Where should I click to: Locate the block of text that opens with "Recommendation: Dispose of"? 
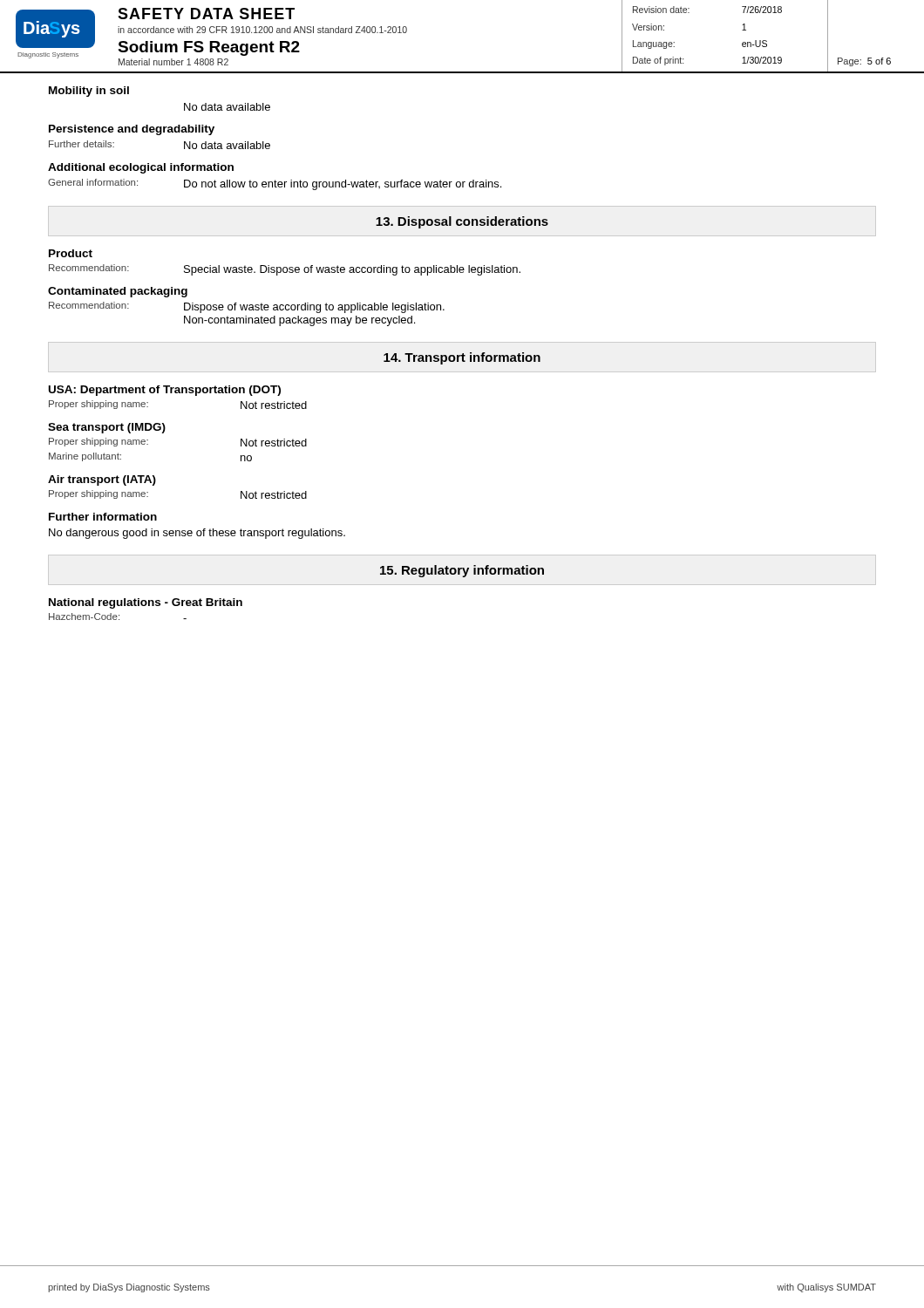(247, 313)
